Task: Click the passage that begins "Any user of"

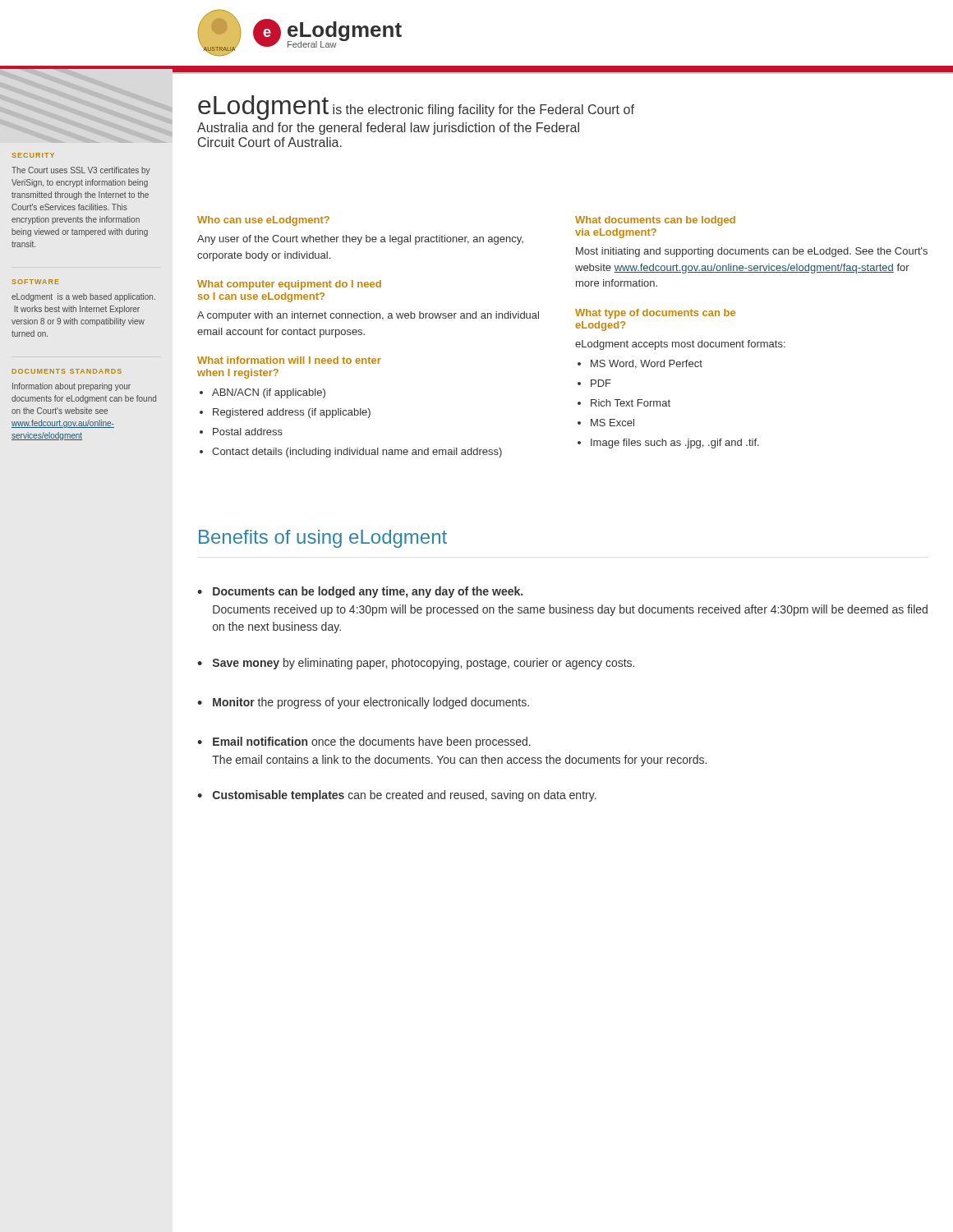Action: tap(361, 247)
